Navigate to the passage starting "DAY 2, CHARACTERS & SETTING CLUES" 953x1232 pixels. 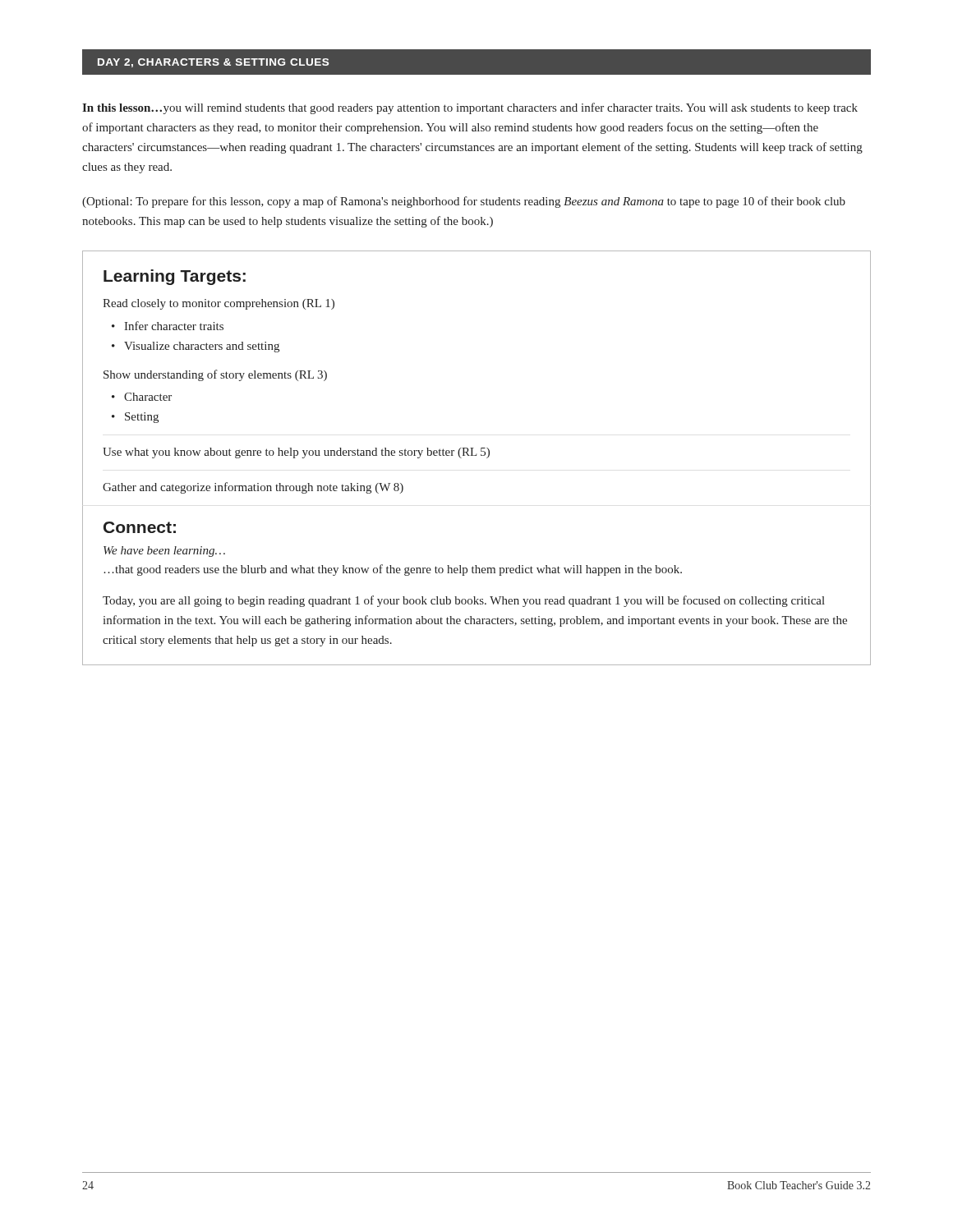213,62
